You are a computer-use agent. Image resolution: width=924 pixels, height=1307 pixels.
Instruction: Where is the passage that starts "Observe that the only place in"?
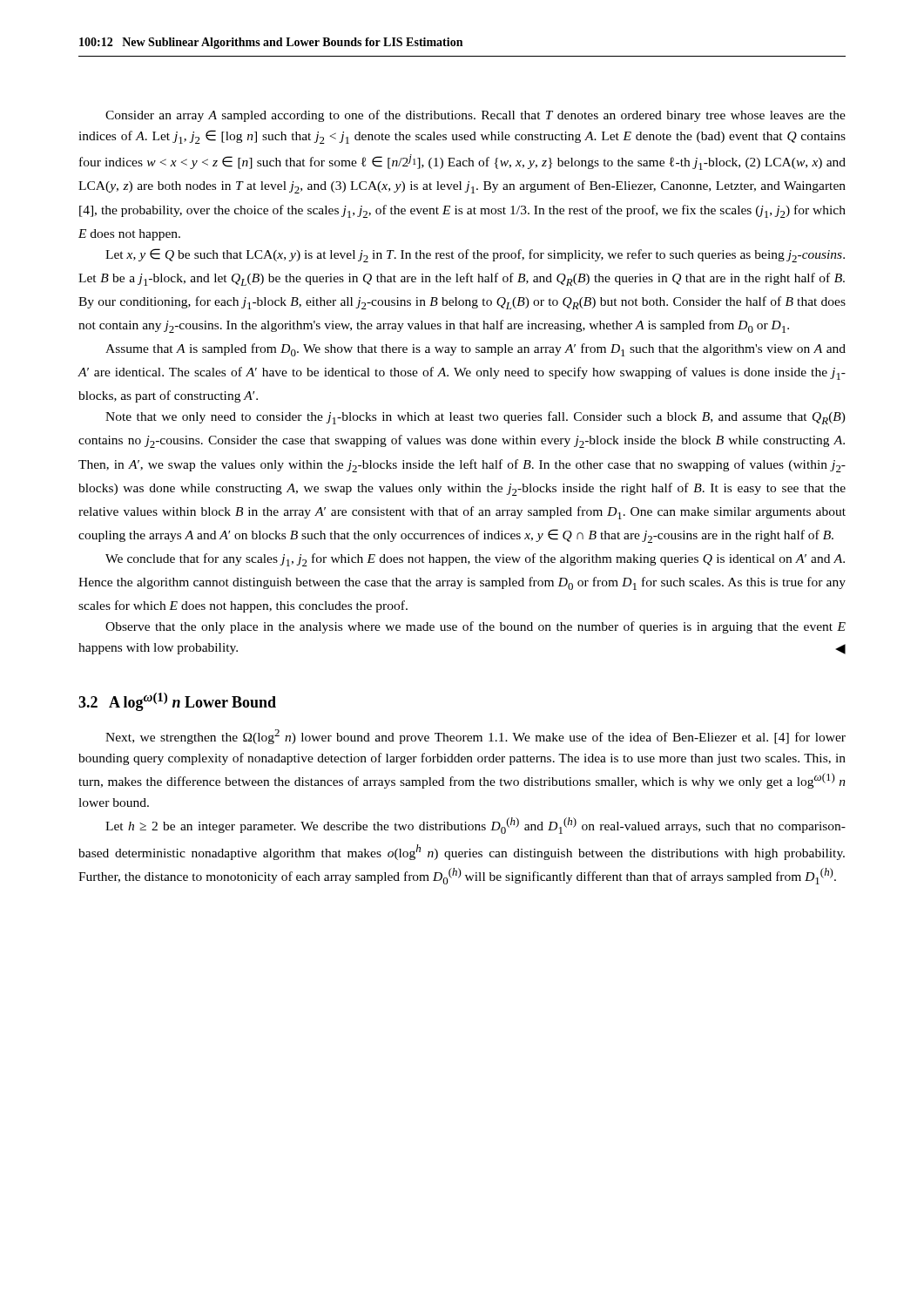coord(462,637)
